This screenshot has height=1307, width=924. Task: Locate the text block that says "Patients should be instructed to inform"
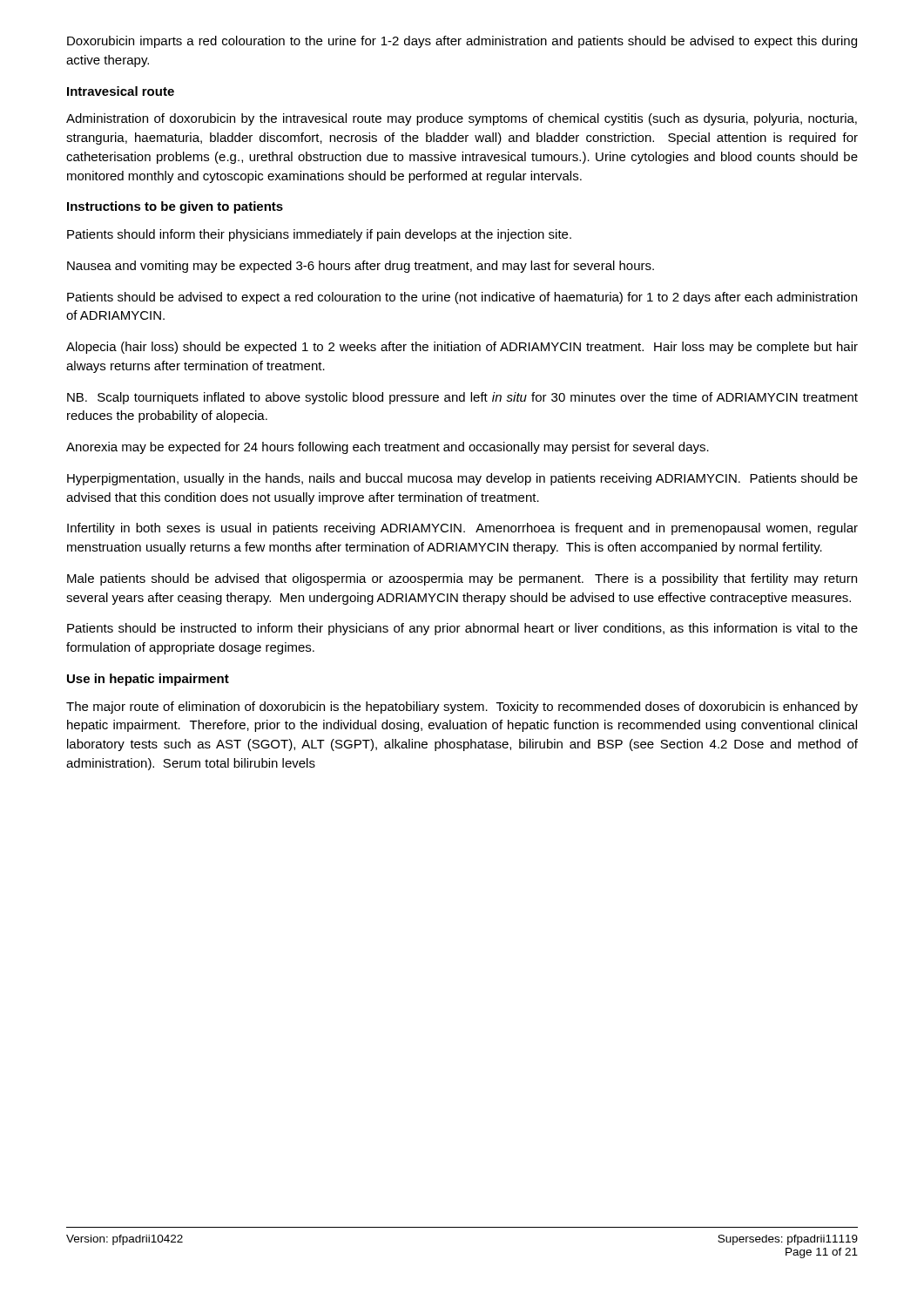(x=462, y=638)
